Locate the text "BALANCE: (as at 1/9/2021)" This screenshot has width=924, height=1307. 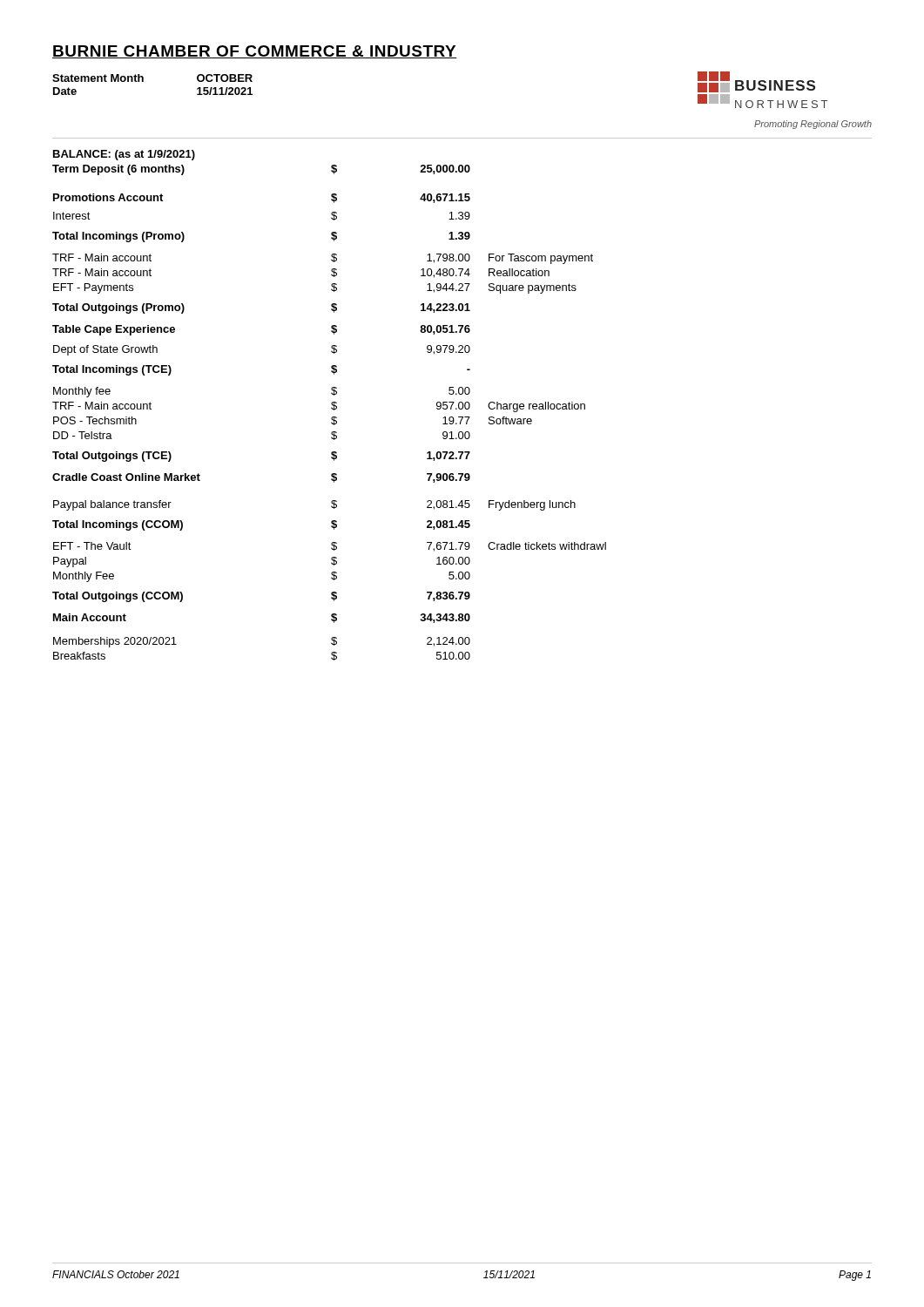click(x=192, y=154)
